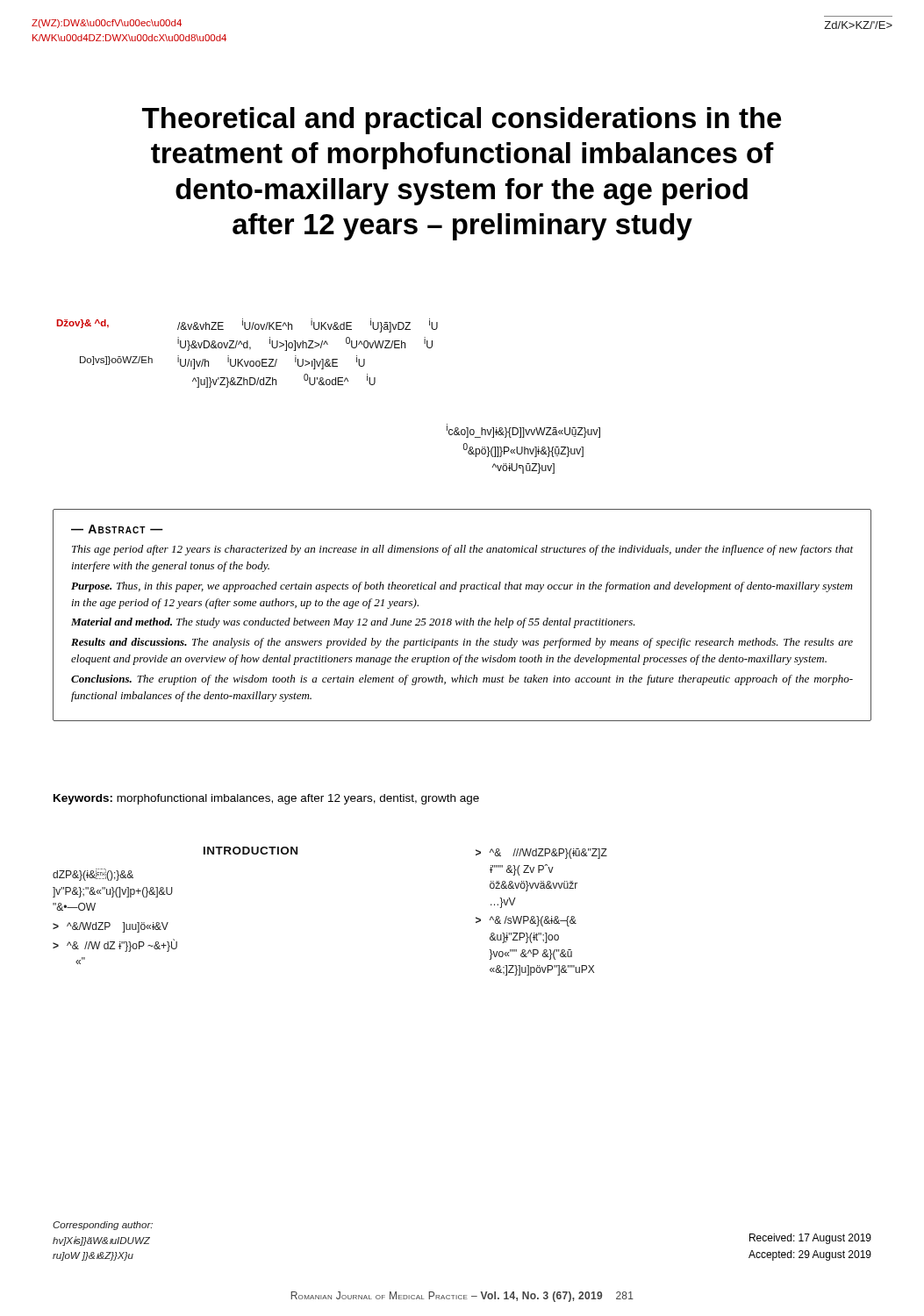Click on the text starting ">^& ///WdZP&P}(ɨŭ&"Z]Z ɨ""" &}( Zv"

tap(541, 854)
